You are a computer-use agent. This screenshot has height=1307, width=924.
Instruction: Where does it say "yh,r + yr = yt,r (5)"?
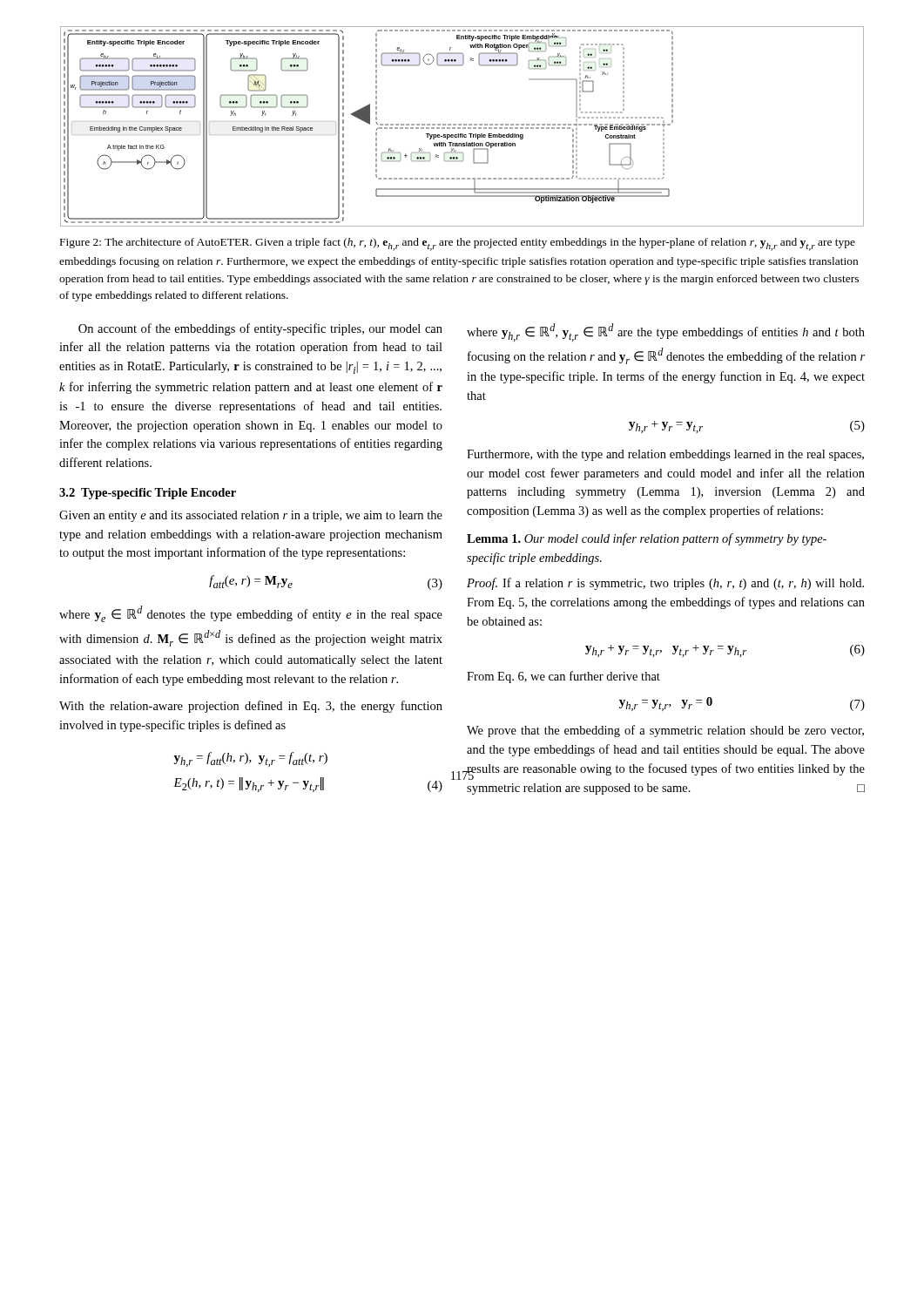(665, 427)
